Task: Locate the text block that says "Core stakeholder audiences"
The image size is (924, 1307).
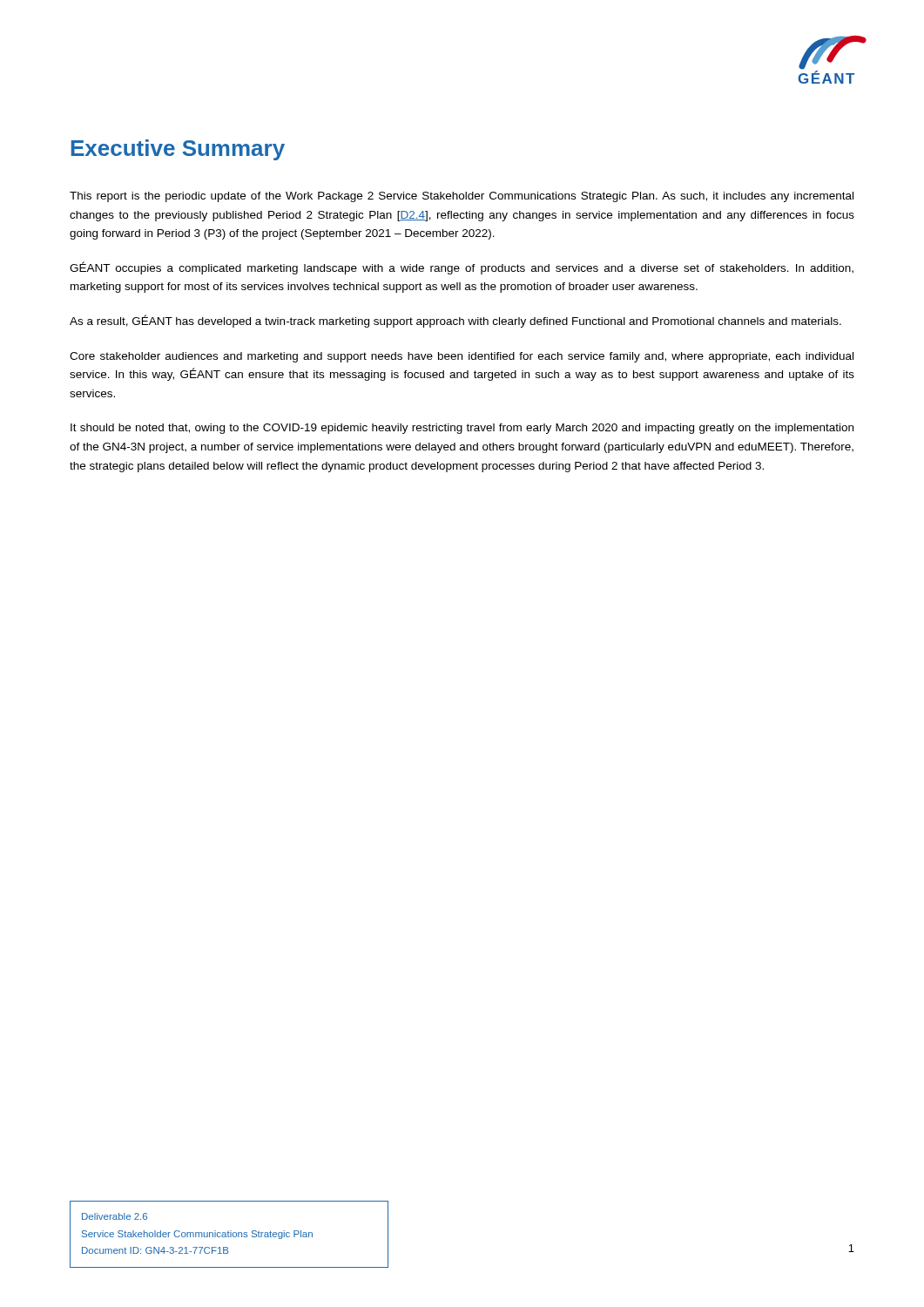Action: pyautogui.click(x=462, y=374)
